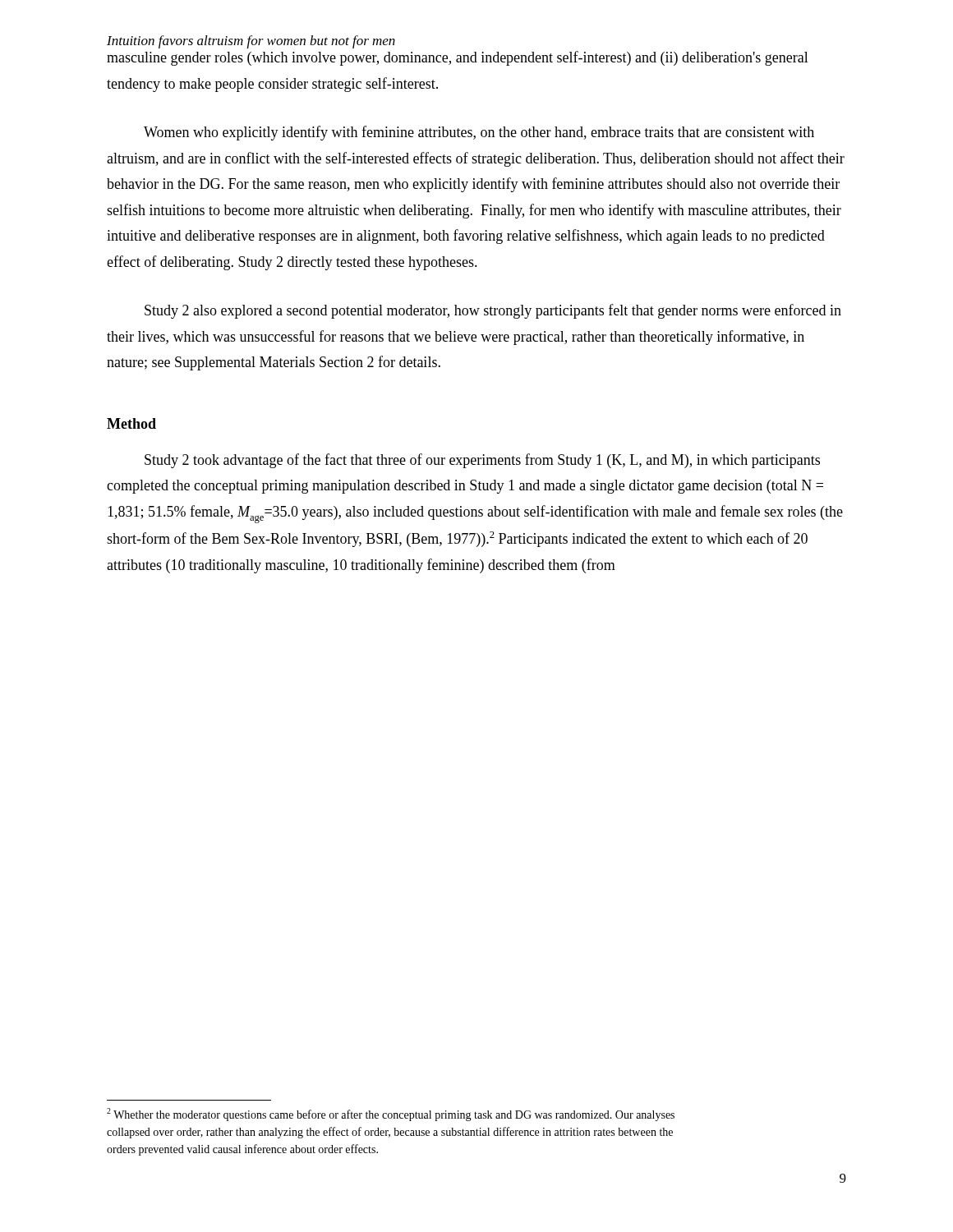Click on the footnote that reads "2 Whether the"
953x1232 pixels.
391,1131
